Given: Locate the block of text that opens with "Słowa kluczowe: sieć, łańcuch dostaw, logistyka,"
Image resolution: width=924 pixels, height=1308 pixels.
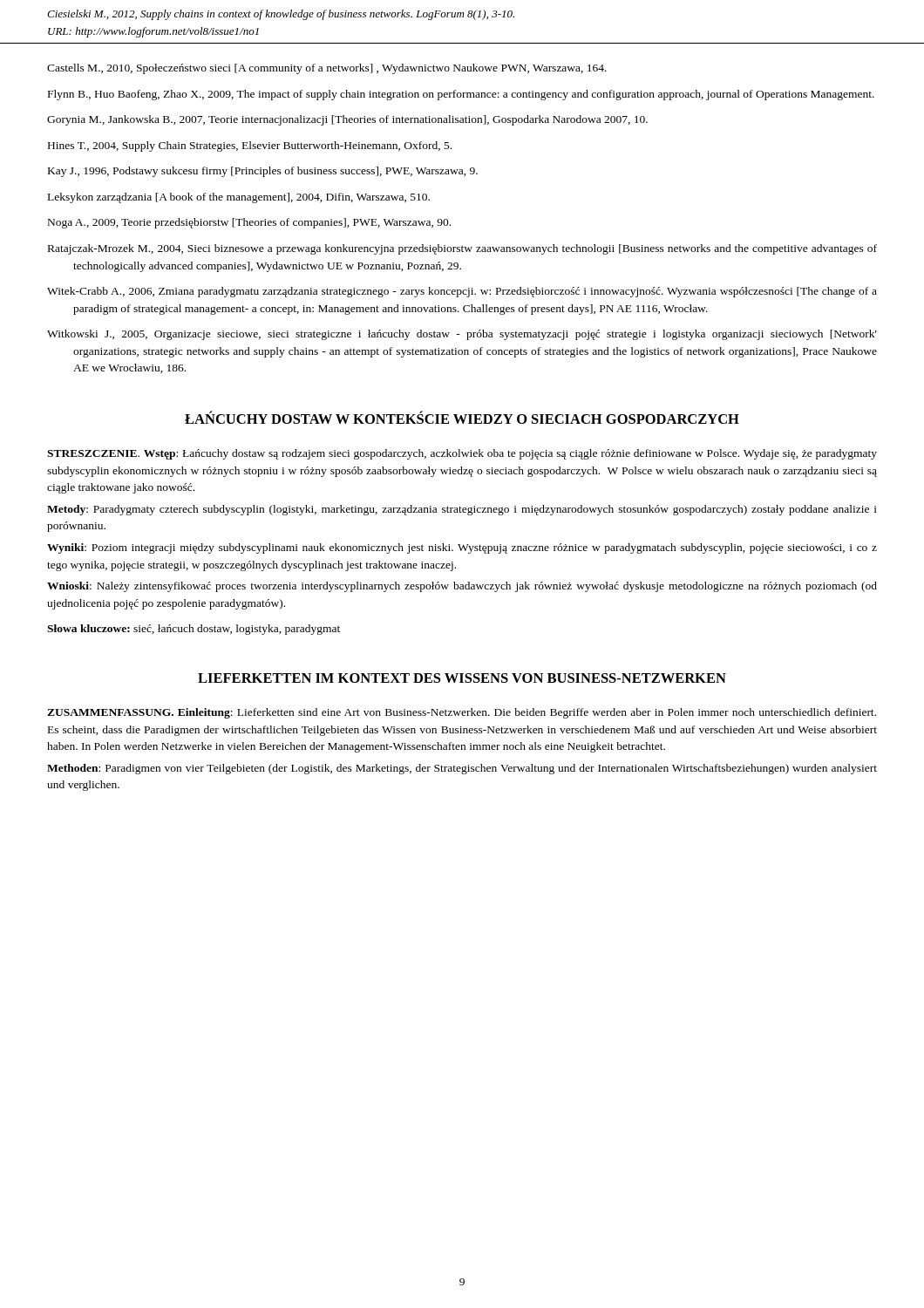Looking at the screenshot, I should tap(194, 628).
